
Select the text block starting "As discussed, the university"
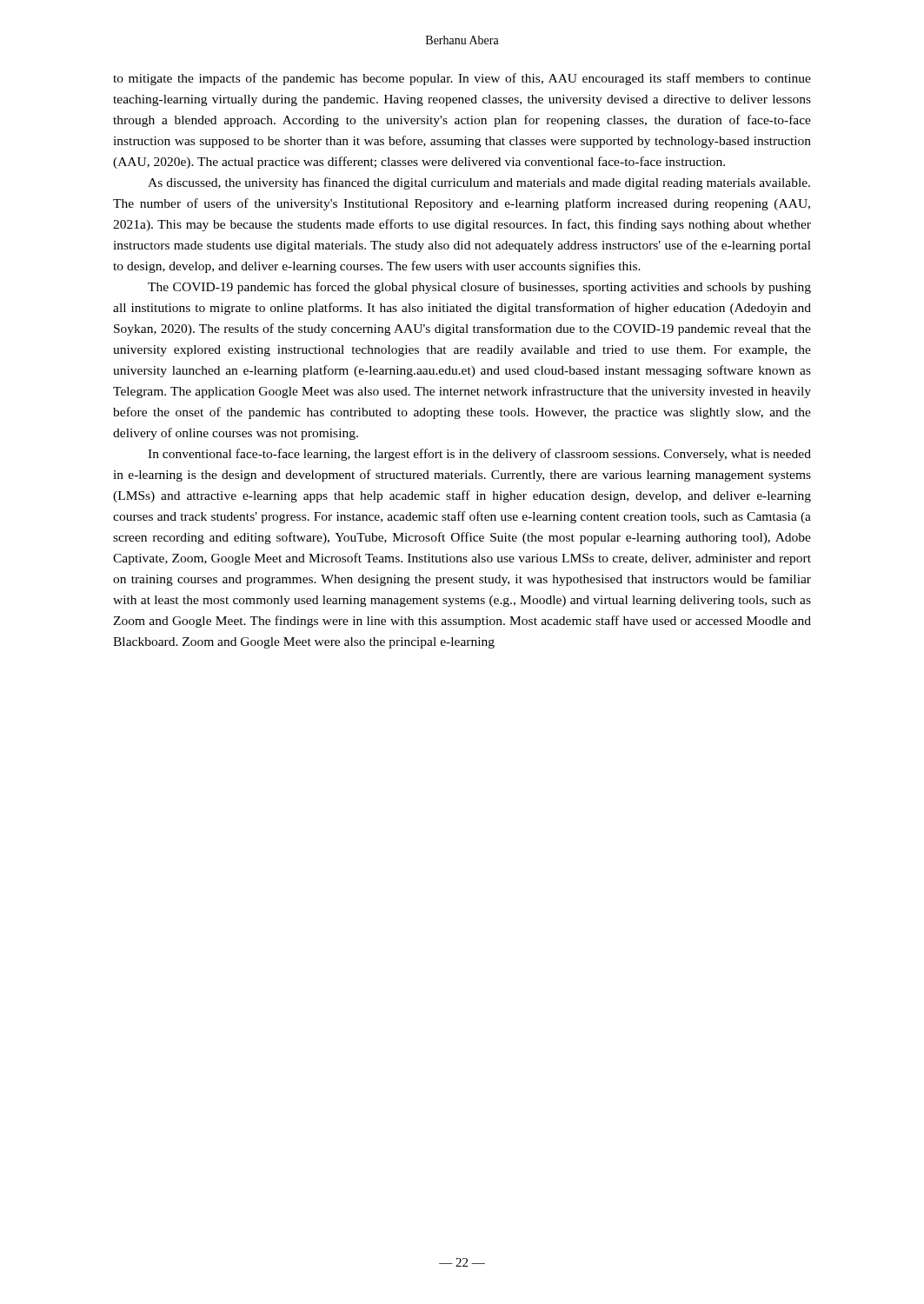[x=462, y=224]
